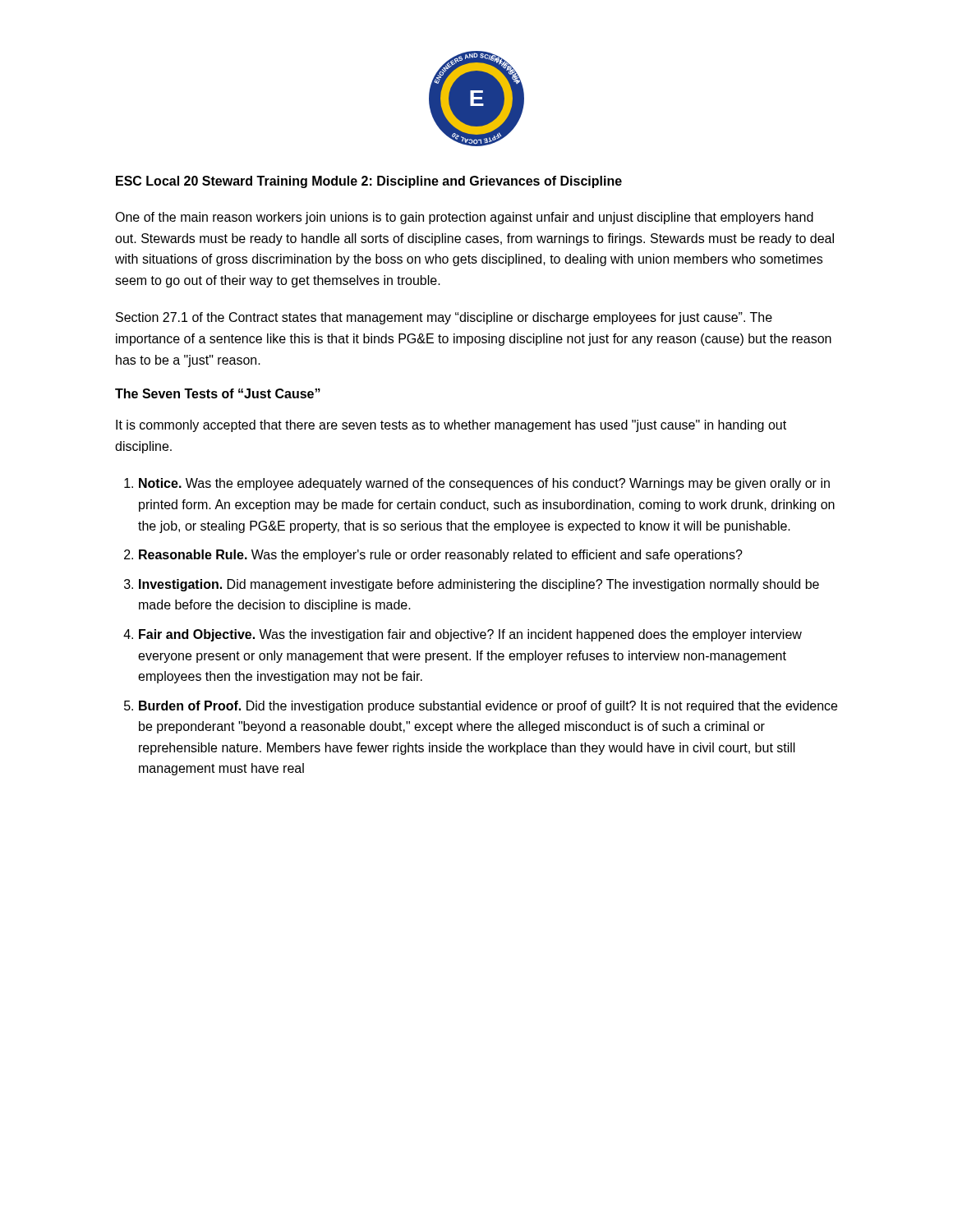Find the list item containing "Notice. Was the employee adequately warned of the"
The width and height of the screenshot is (953, 1232).
tap(487, 505)
